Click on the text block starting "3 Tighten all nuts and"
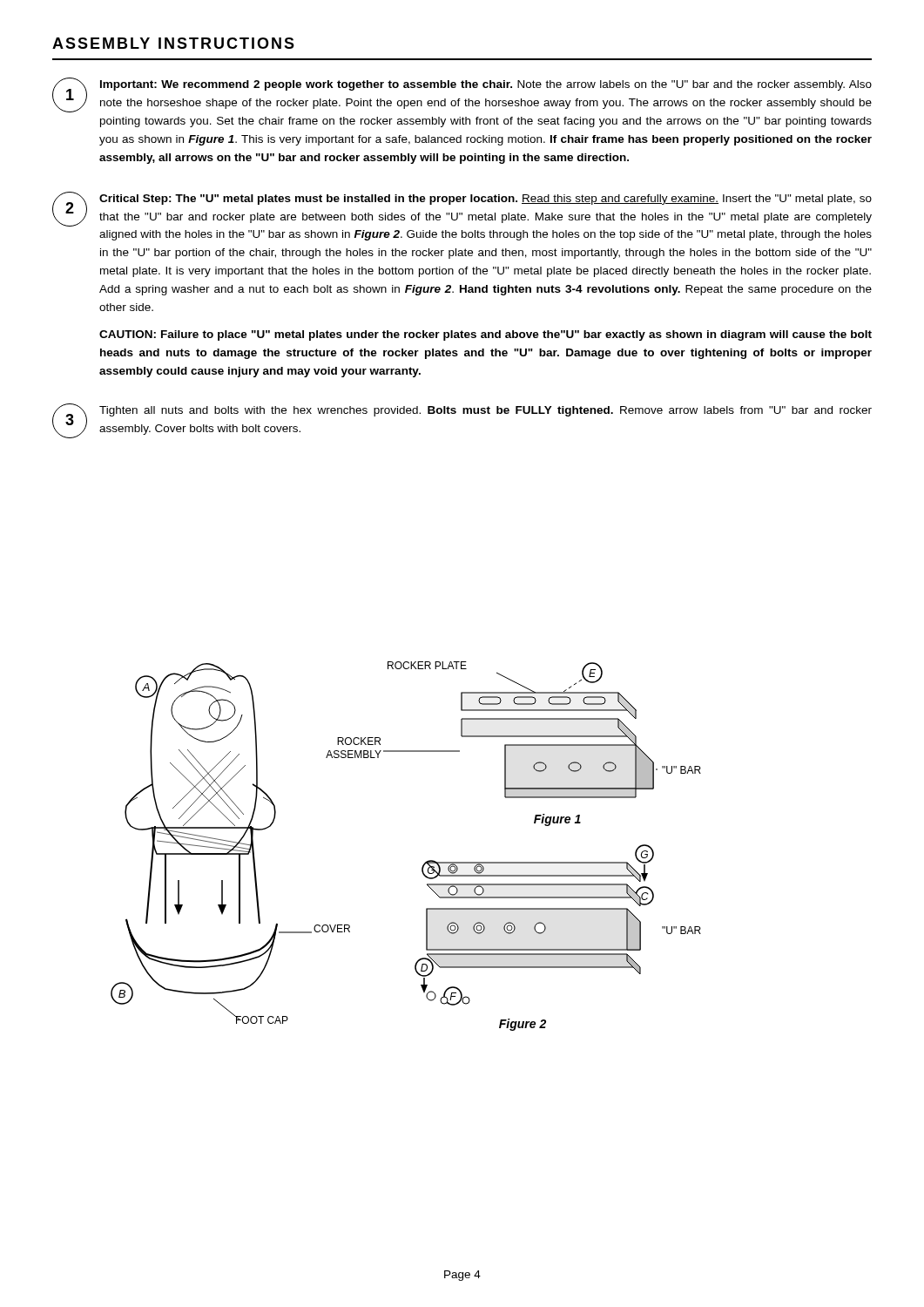Image resolution: width=924 pixels, height=1307 pixels. pos(462,422)
